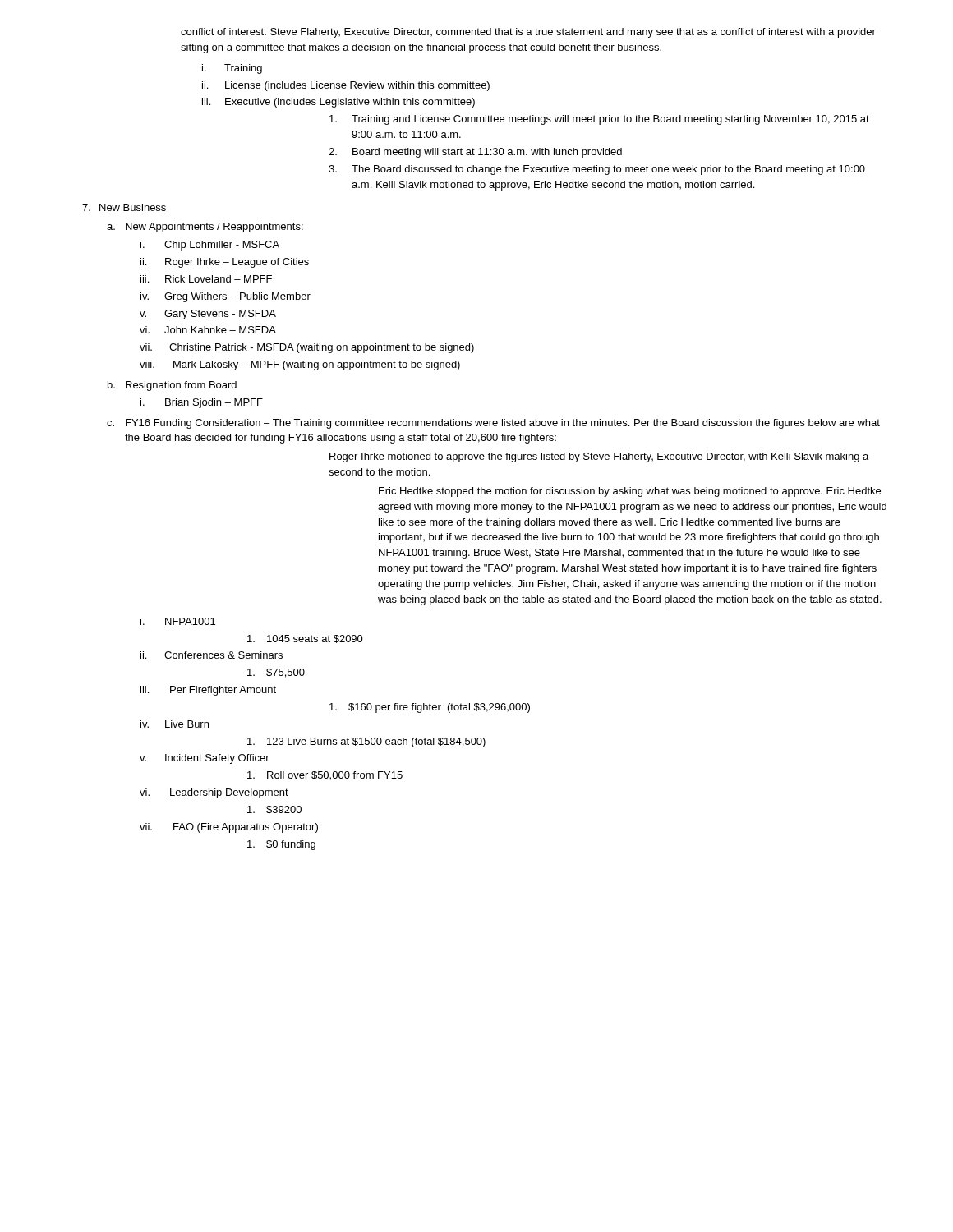Navigate to the region starting "vii. Christine Patrick - MSFDA (waiting on"

[307, 348]
